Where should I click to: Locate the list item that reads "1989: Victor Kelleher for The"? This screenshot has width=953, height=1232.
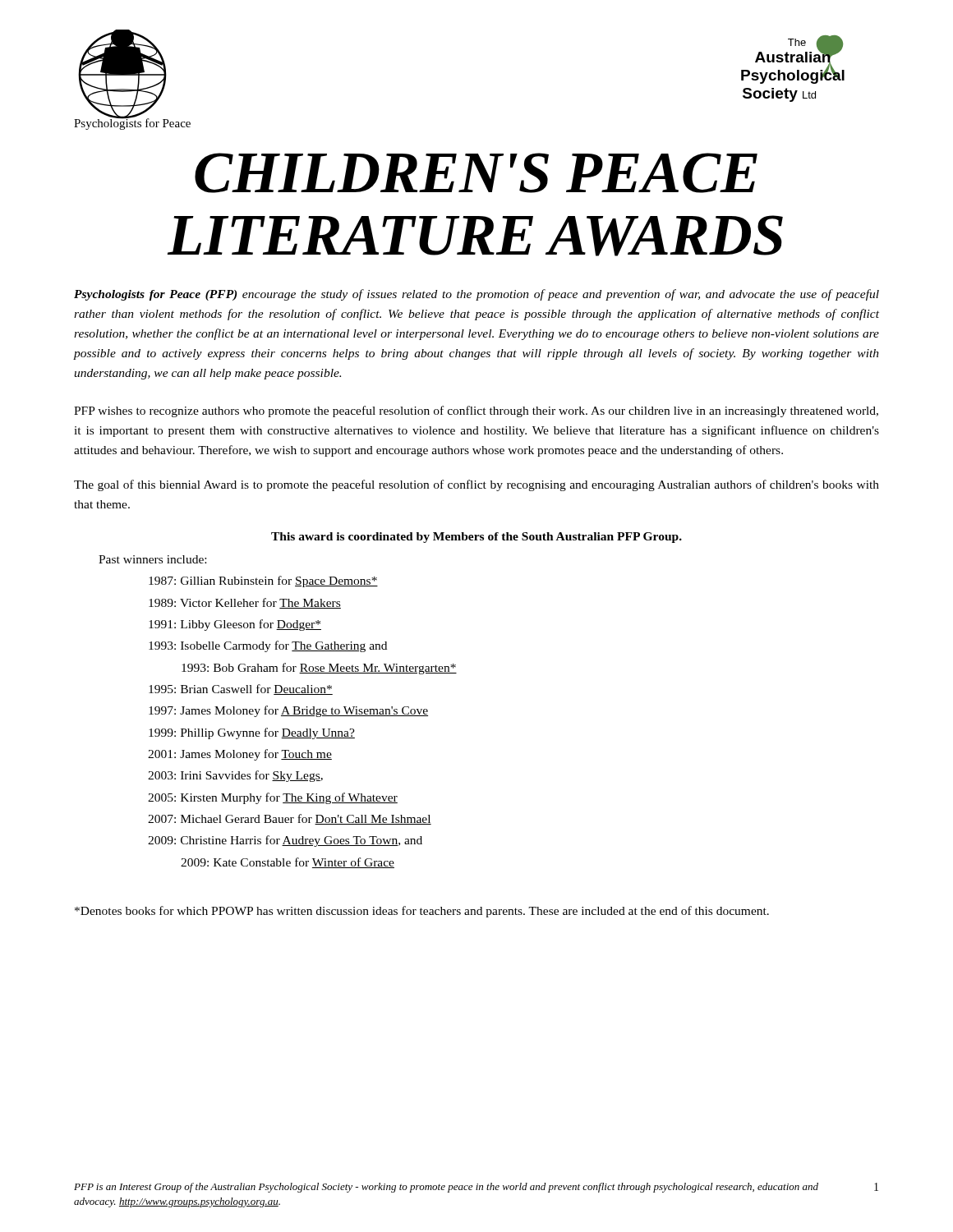coord(244,602)
